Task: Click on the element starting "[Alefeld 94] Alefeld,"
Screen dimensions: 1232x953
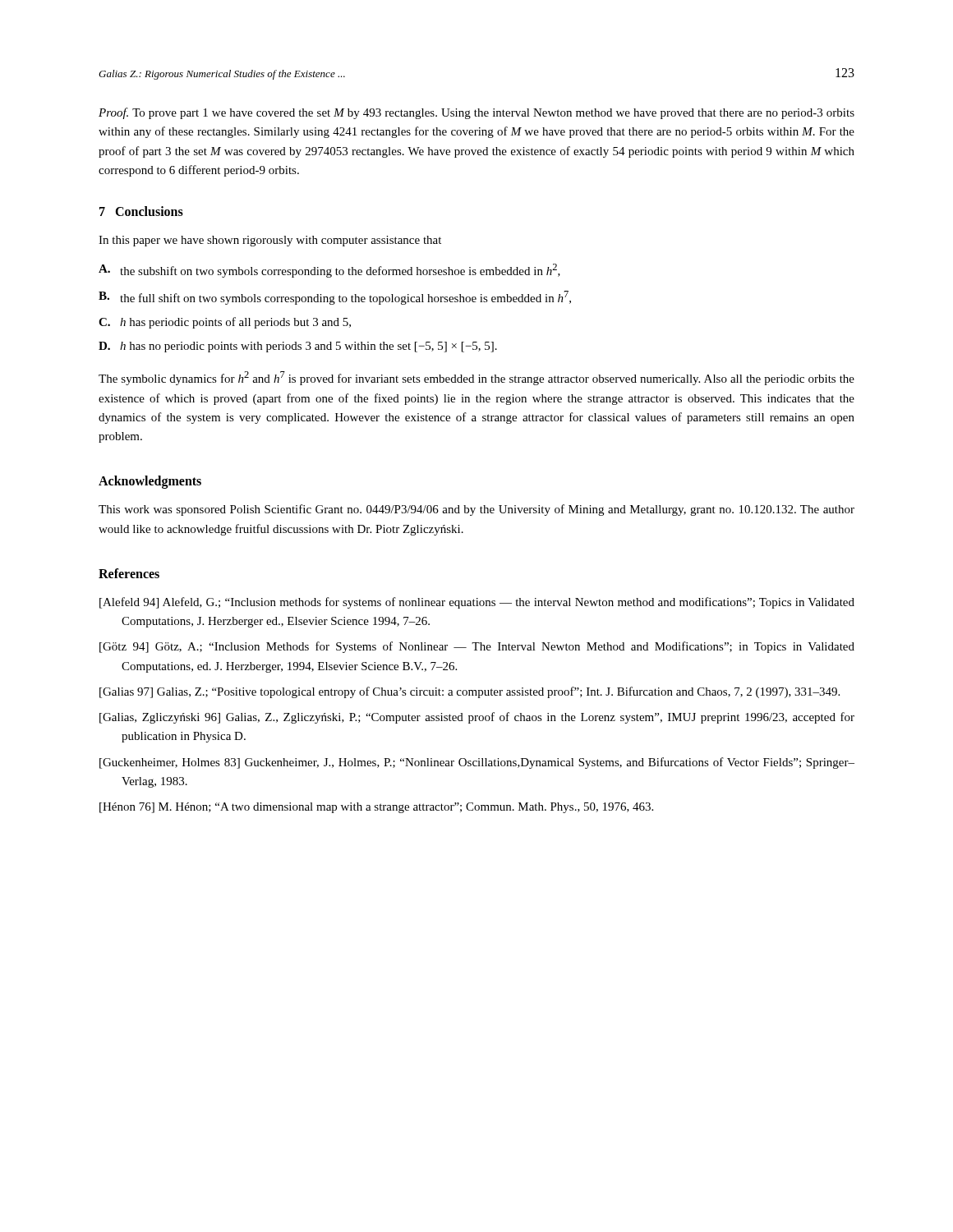Action: click(x=476, y=611)
